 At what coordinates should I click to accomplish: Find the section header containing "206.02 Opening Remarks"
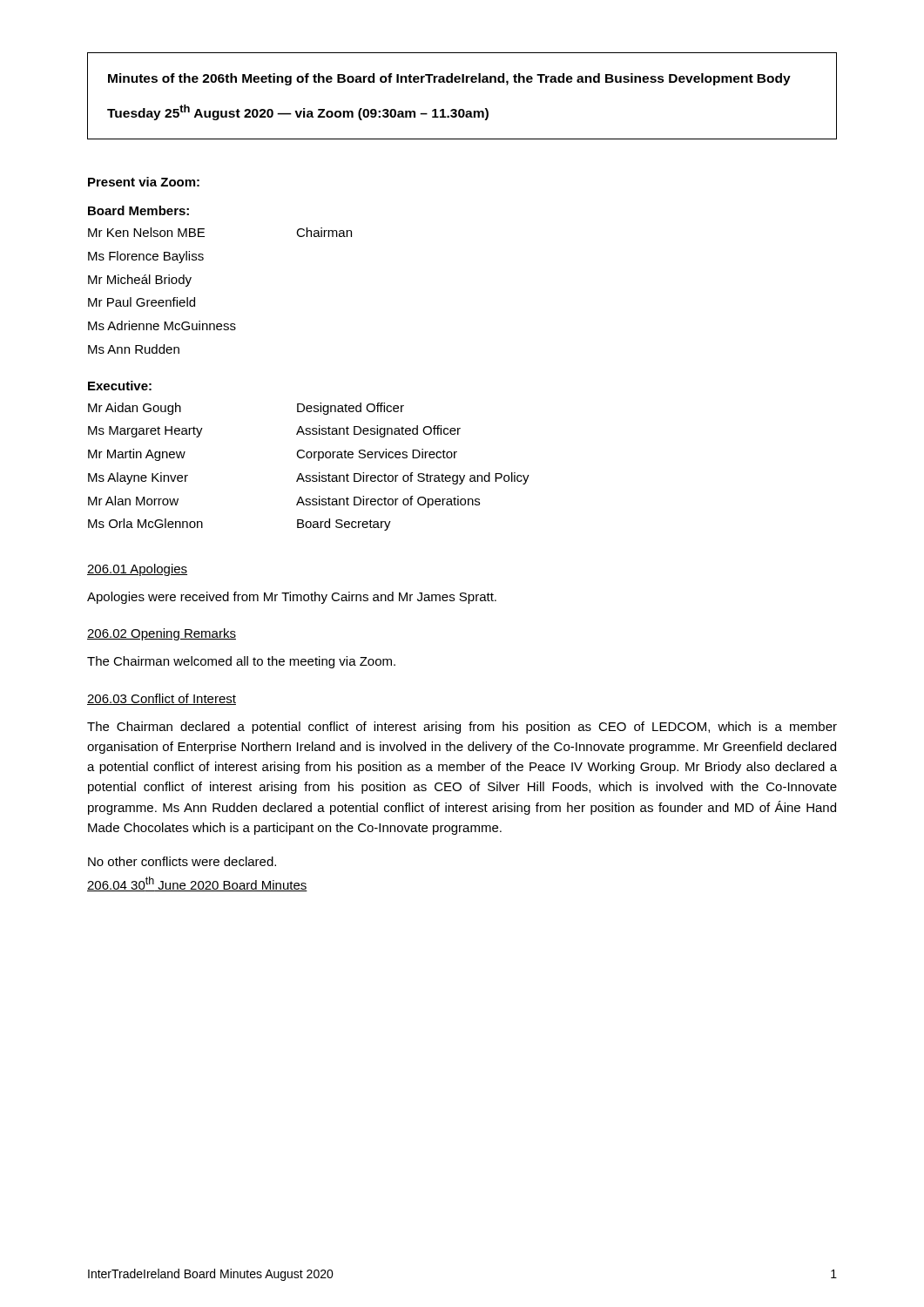click(162, 633)
